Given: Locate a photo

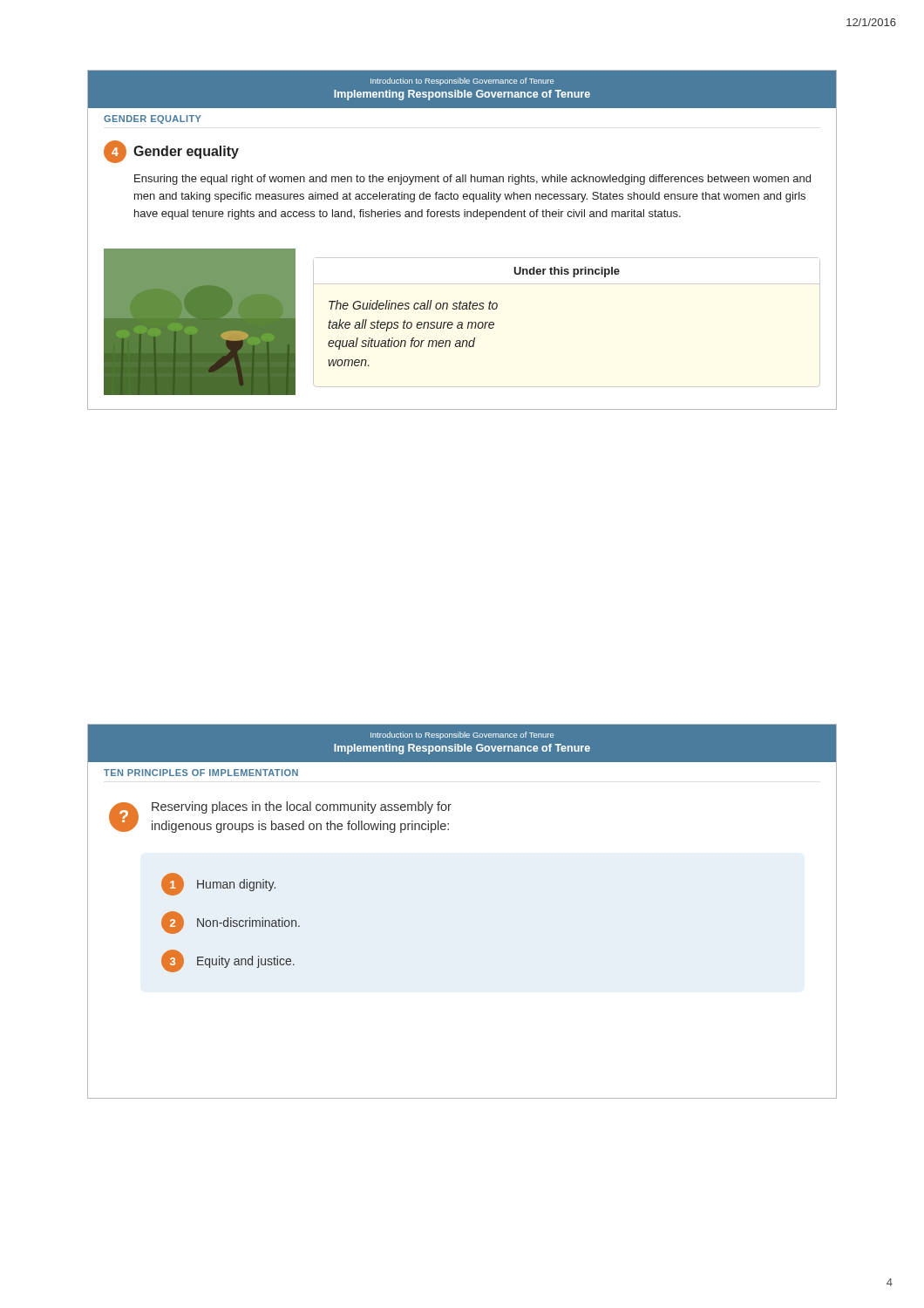Looking at the screenshot, I should click(x=200, y=324).
